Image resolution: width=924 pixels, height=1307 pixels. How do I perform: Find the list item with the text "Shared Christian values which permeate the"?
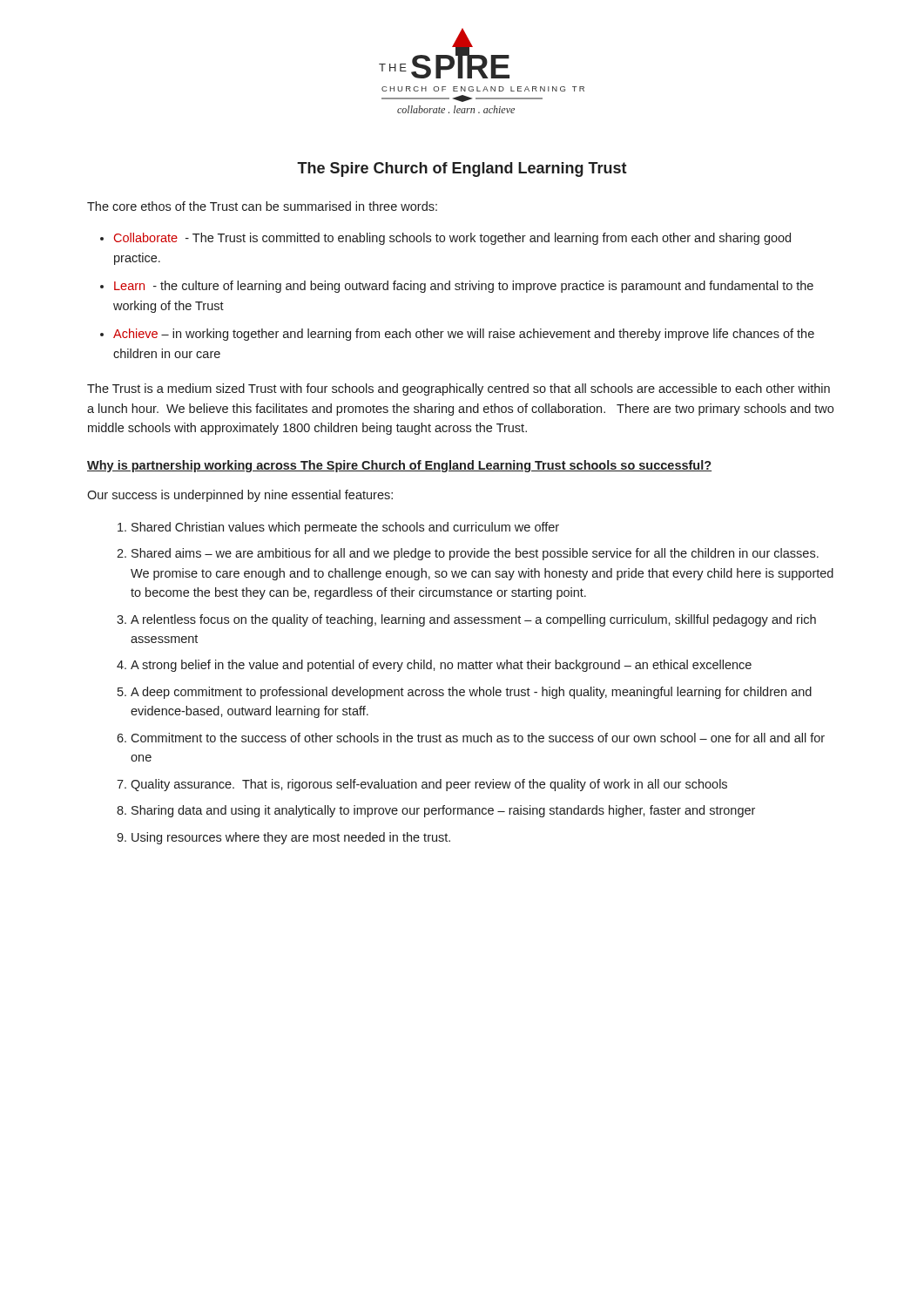pyautogui.click(x=345, y=527)
